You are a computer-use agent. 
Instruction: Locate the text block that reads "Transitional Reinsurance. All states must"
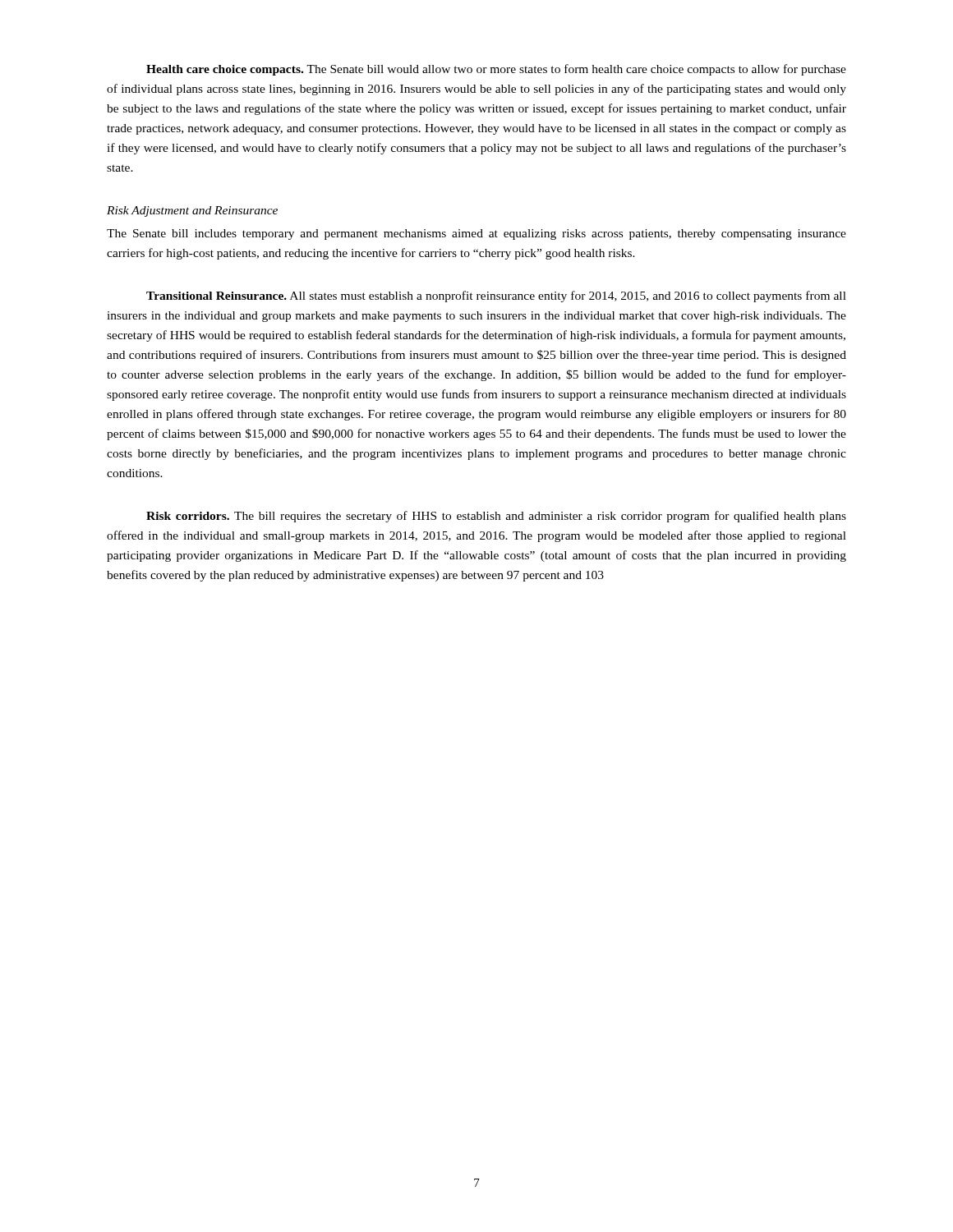pos(476,385)
